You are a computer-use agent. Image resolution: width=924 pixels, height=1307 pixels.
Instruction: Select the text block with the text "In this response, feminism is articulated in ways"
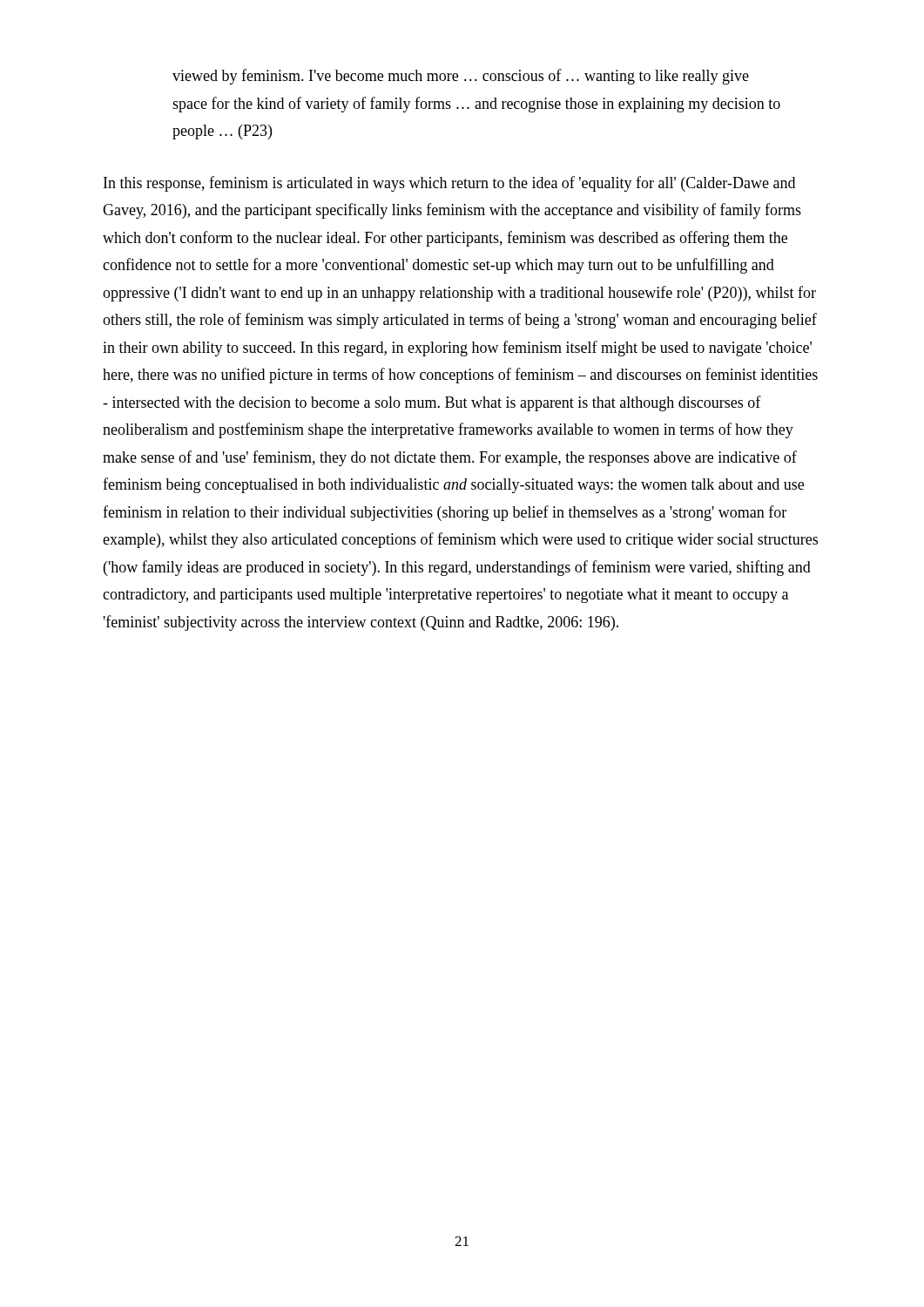pyautogui.click(x=461, y=402)
